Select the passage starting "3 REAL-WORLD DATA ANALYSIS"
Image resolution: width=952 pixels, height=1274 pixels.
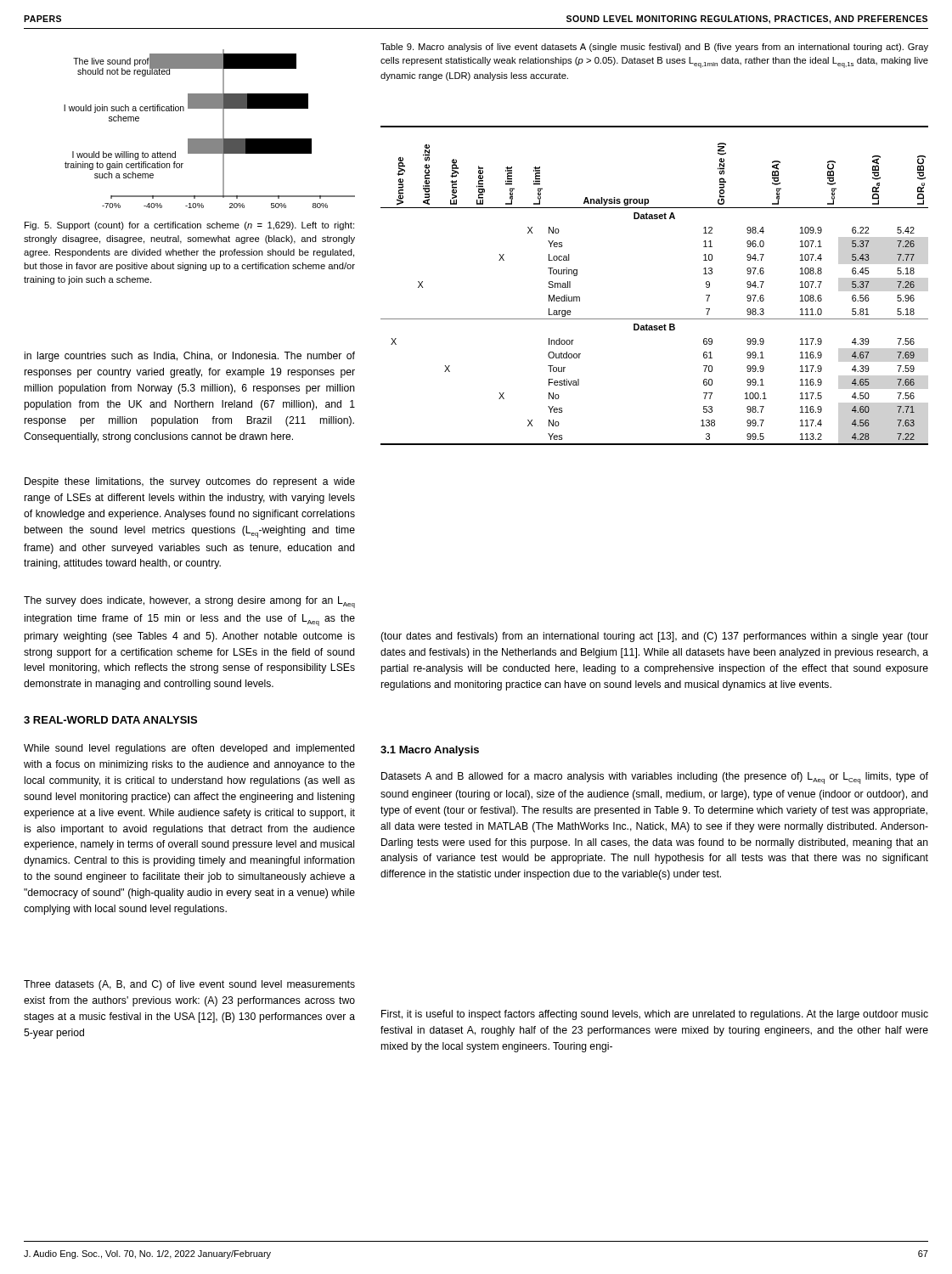[111, 720]
